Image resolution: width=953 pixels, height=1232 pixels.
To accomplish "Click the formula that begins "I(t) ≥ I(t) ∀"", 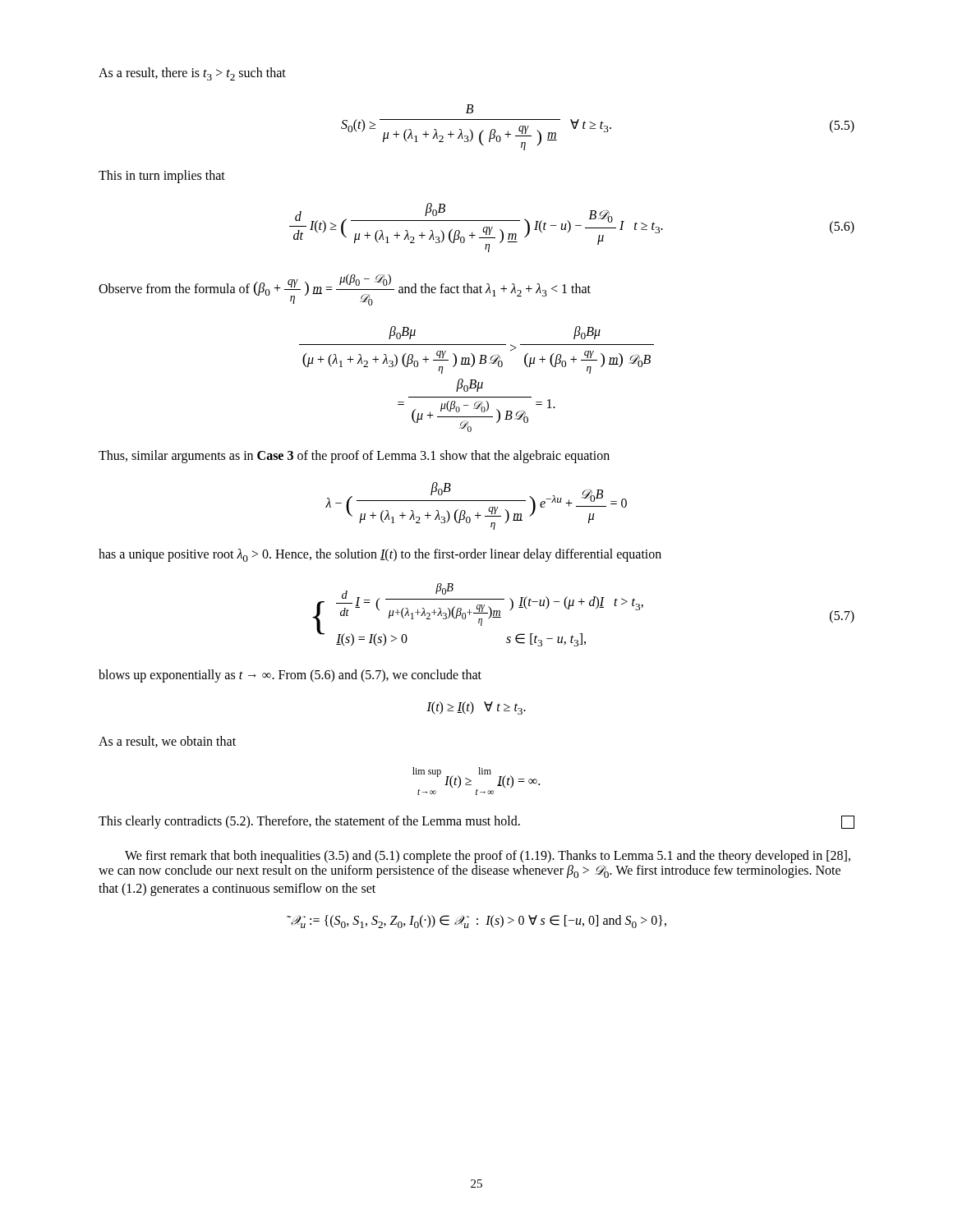I will tap(476, 708).
